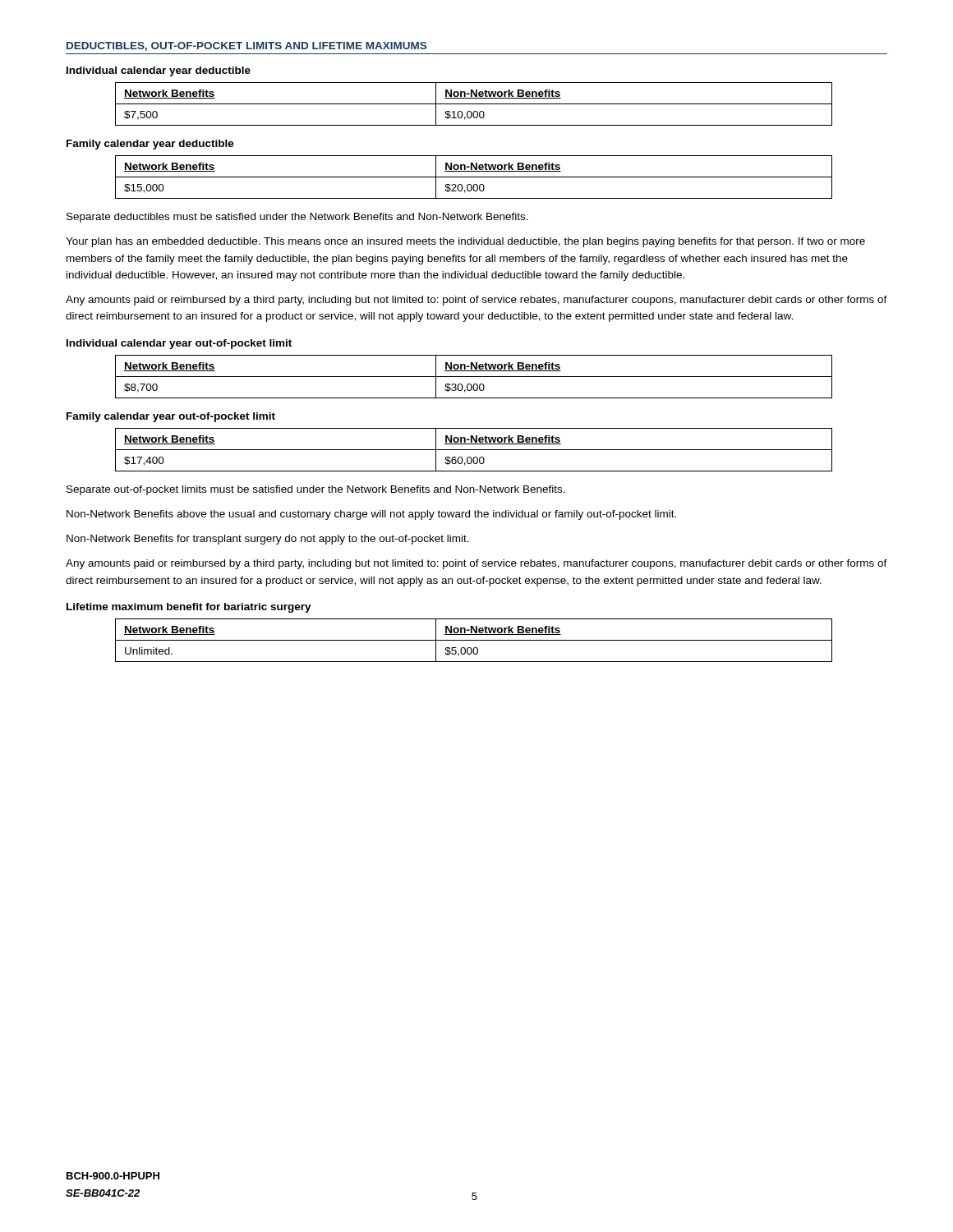
Task: Find the text containing "Lifetime maximum benefit for bariatric surgery"
Action: pyautogui.click(x=188, y=606)
